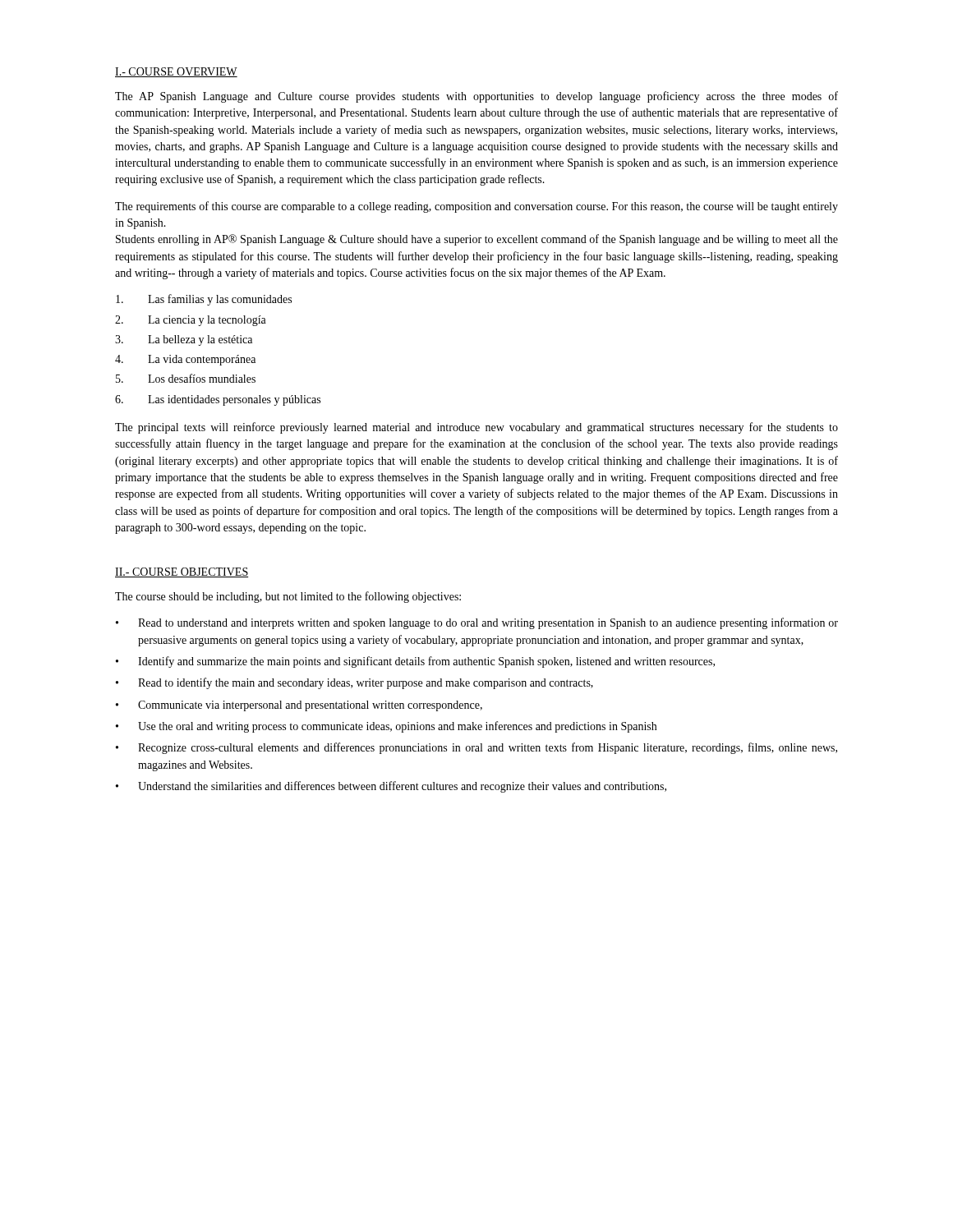Point to the passage starting "• Read to understand and interprets"
This screenshot has height=1232, width=953.
point(476,632)
